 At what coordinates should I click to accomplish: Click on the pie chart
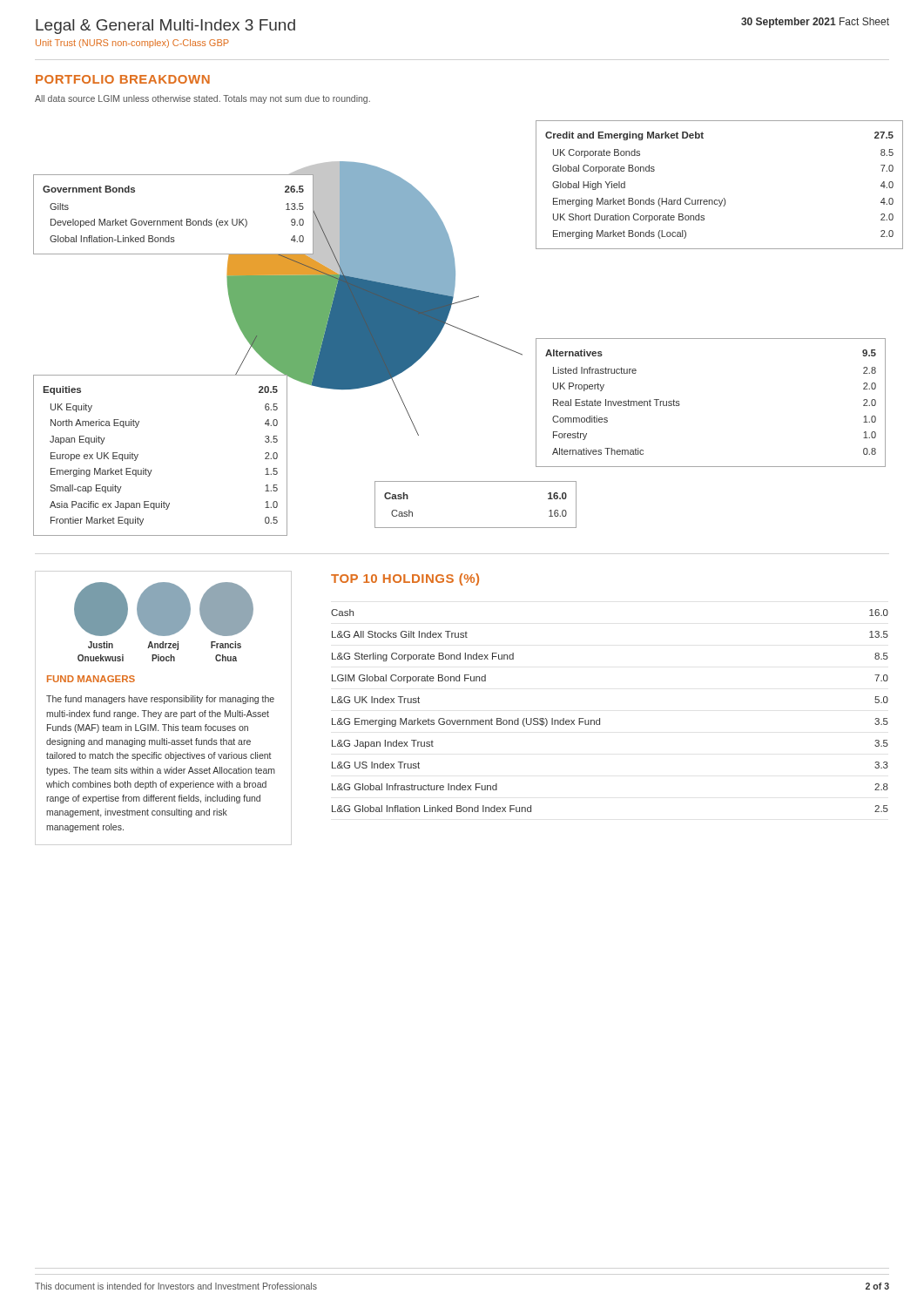coord(340,274)
